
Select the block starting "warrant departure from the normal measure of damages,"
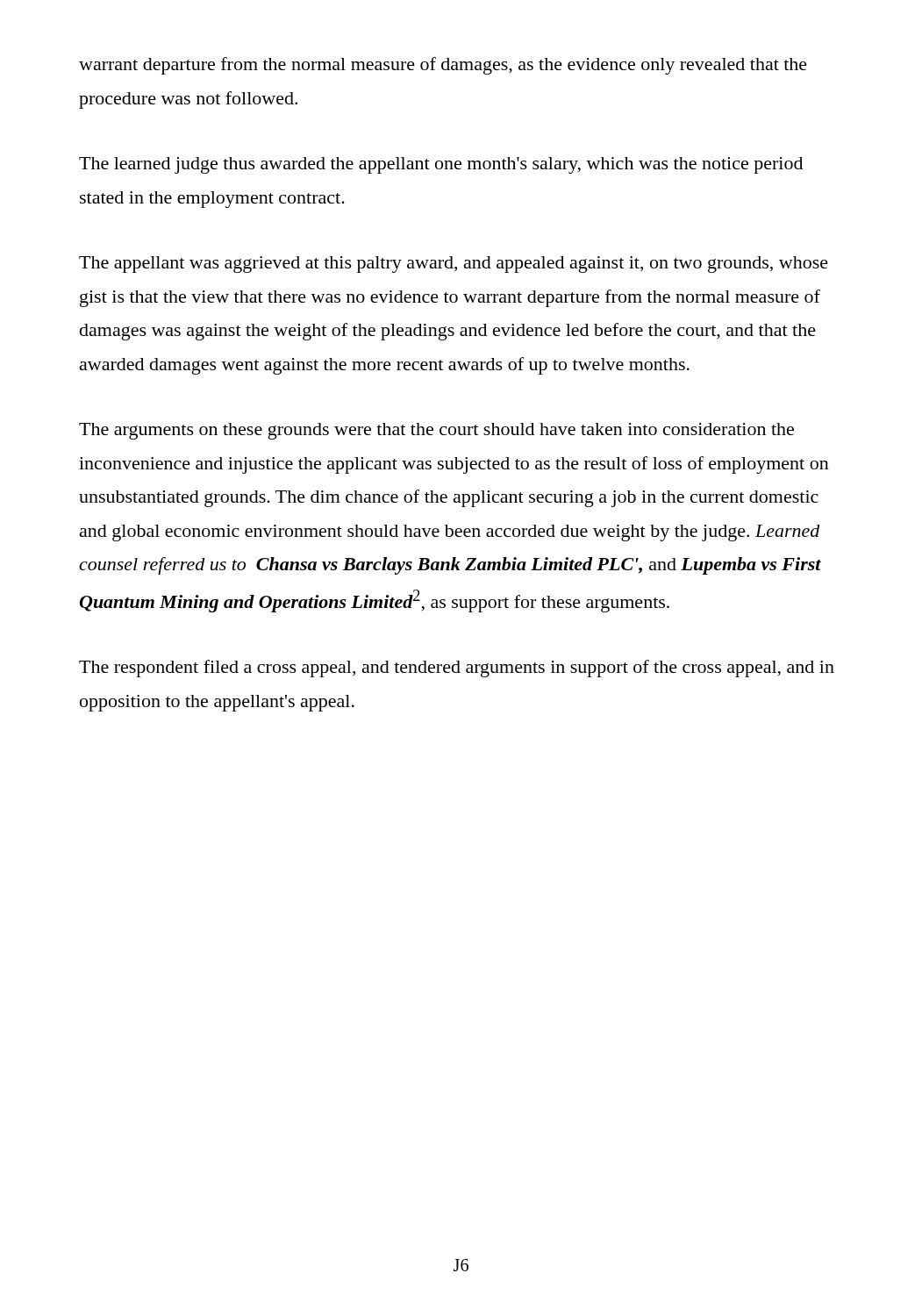(443, 80)
